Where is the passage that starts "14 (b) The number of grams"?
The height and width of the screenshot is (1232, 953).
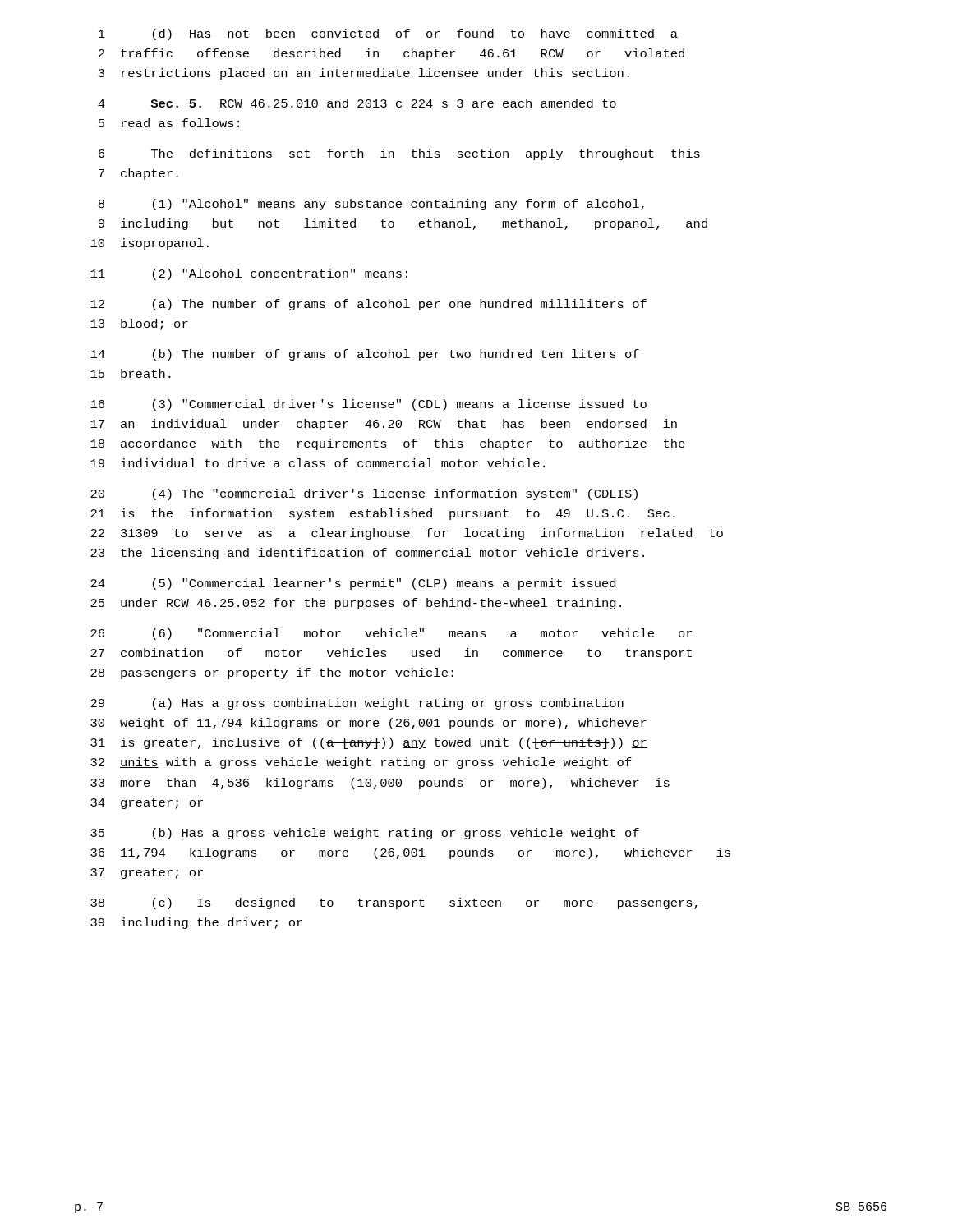481,365
